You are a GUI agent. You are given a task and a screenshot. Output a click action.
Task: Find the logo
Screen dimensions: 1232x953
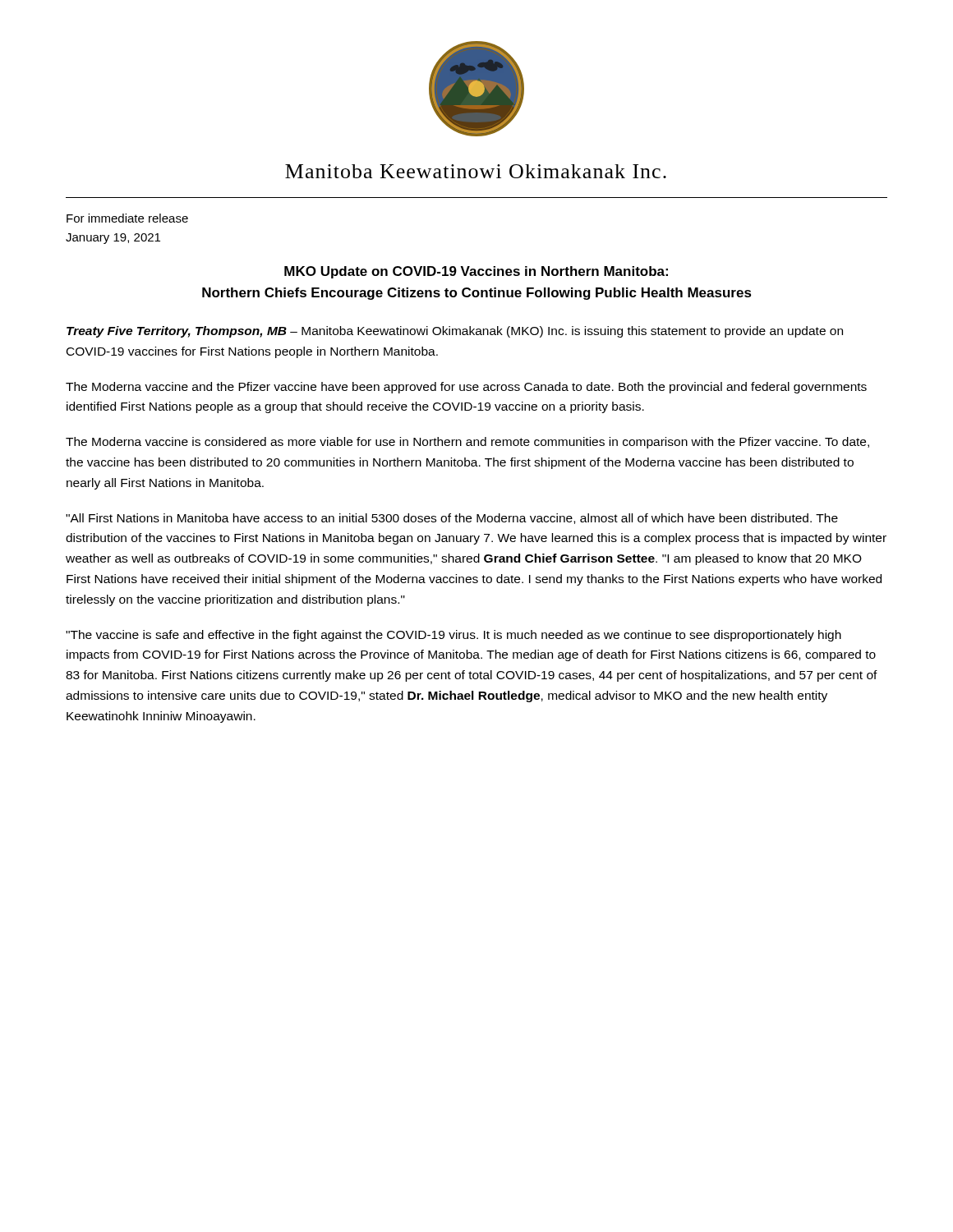click(x=476, y=74)
